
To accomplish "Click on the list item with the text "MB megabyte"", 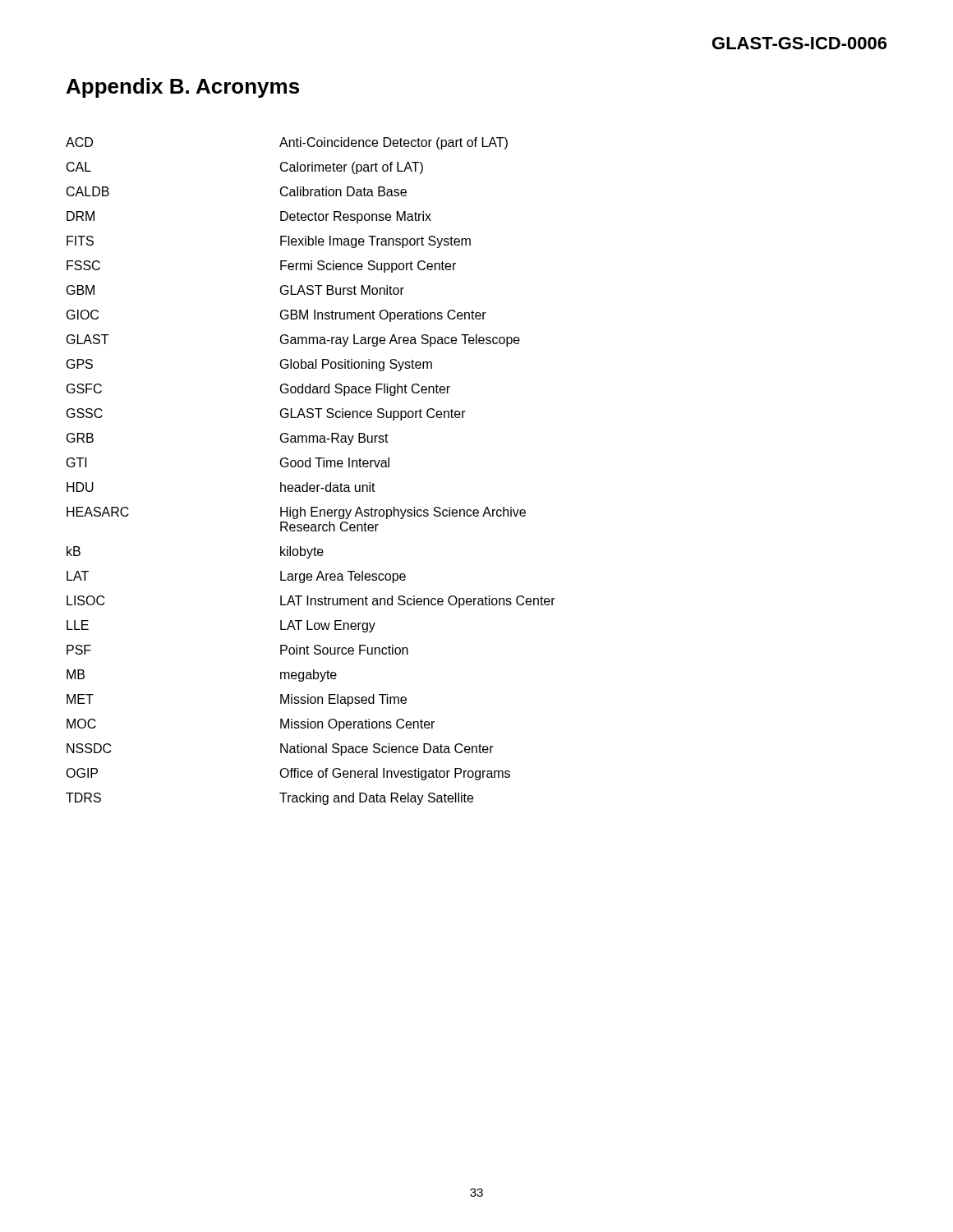I will pos(70,676).
